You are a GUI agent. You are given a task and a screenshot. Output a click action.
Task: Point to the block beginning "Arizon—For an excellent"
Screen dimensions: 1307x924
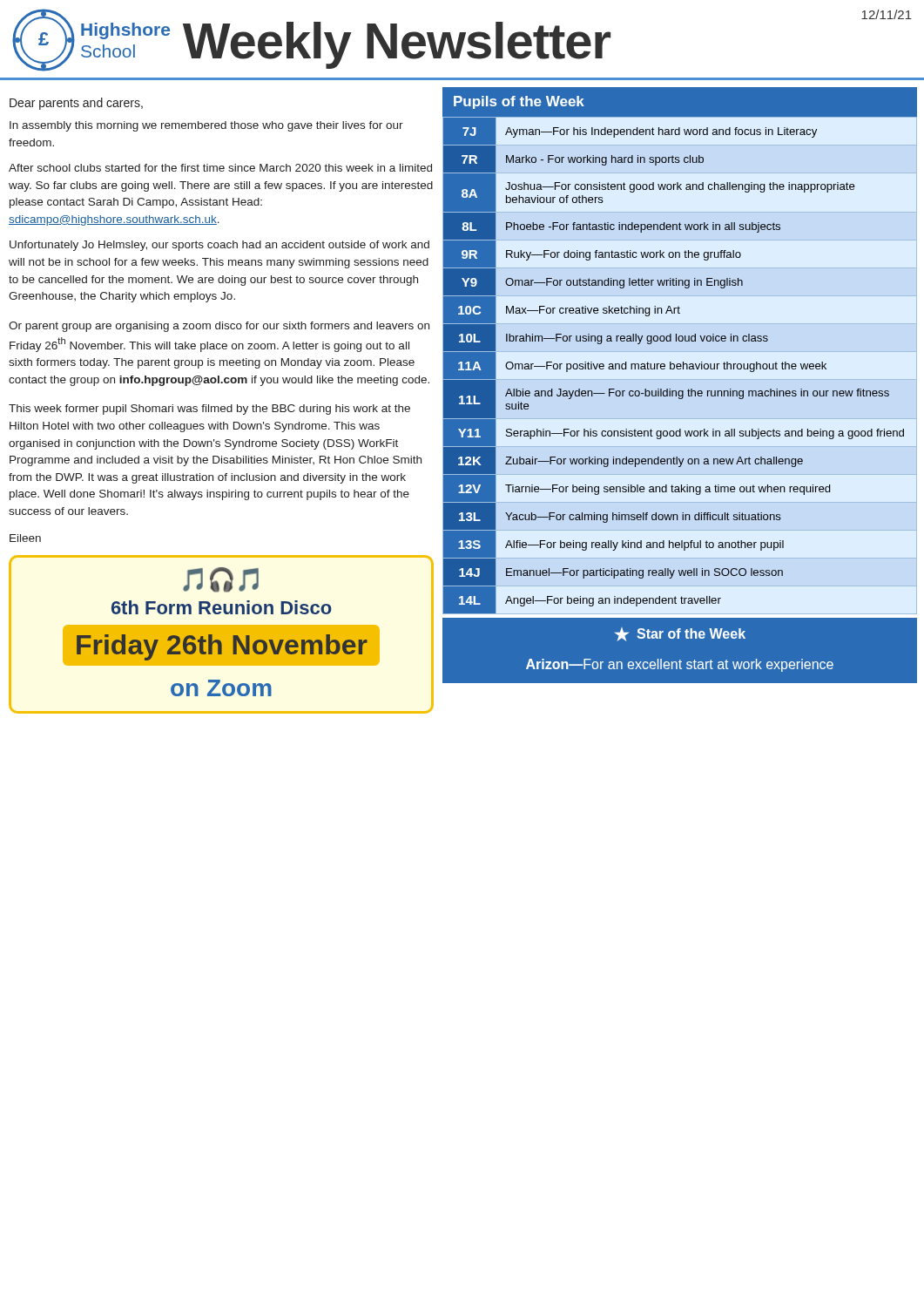(x=680, y=664)
